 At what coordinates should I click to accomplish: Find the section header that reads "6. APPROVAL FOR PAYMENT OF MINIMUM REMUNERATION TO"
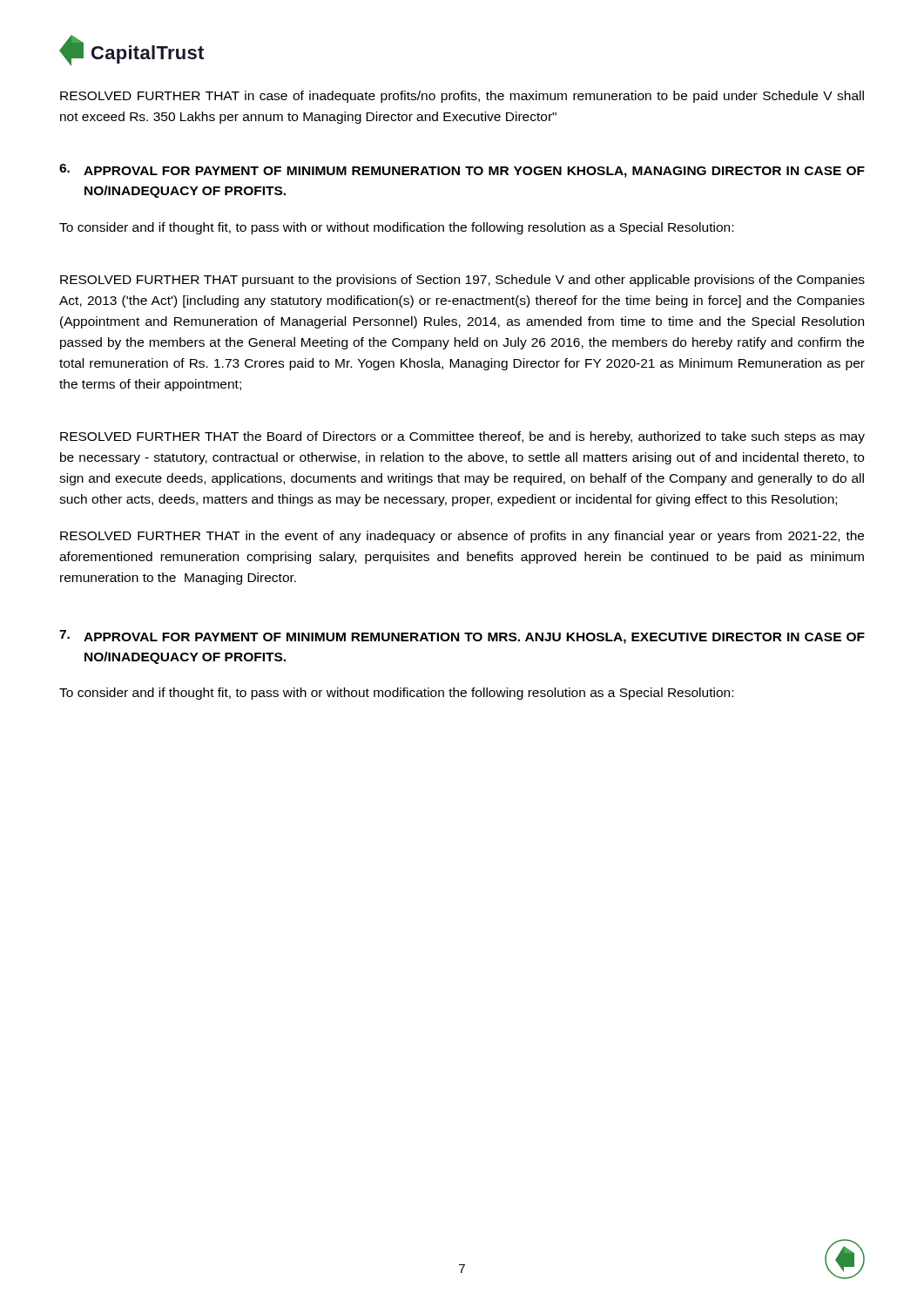(462, 181)
